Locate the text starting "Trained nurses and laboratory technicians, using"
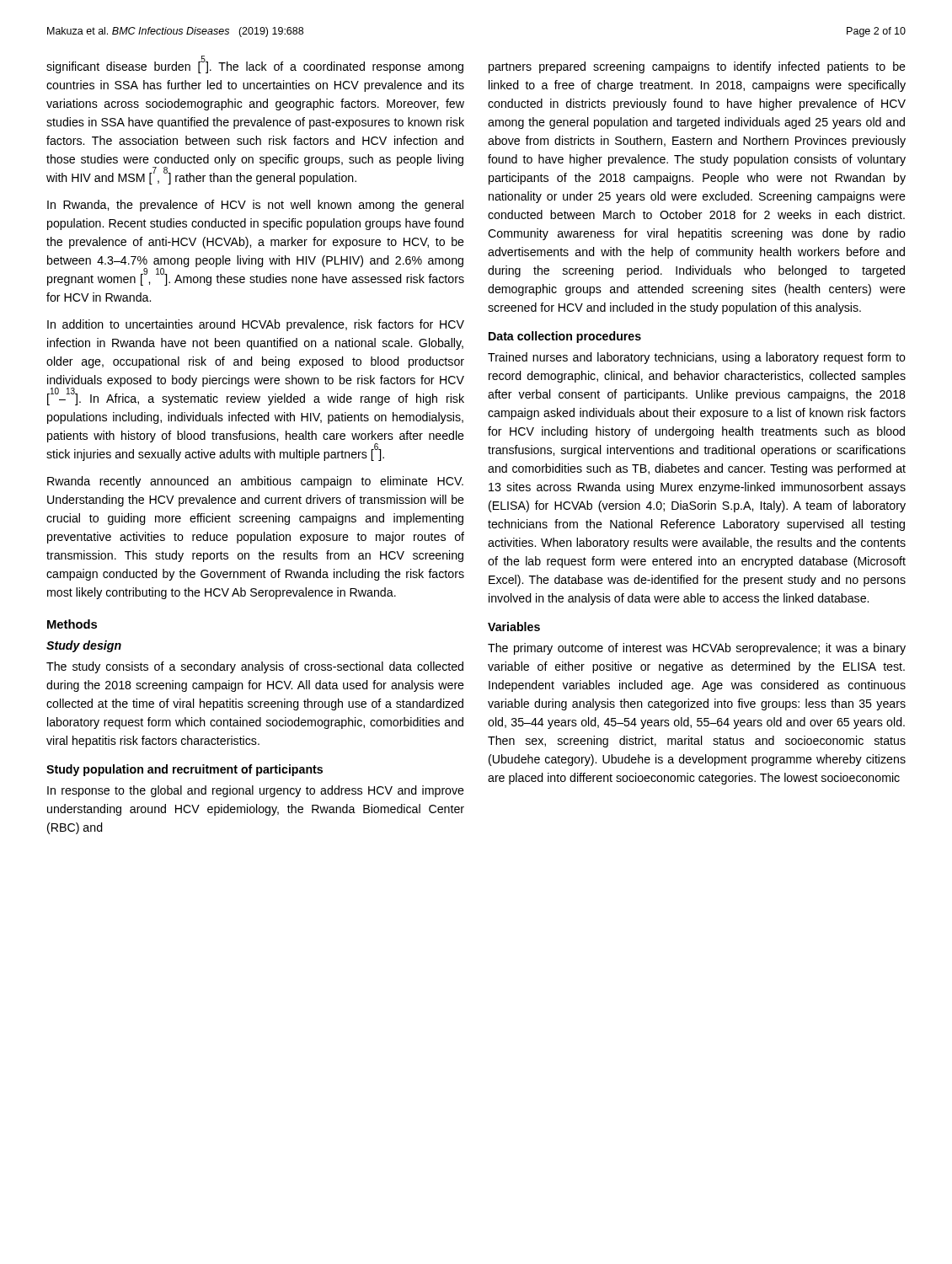Screen dimensions: 1264x952 [x=697, y=478]
